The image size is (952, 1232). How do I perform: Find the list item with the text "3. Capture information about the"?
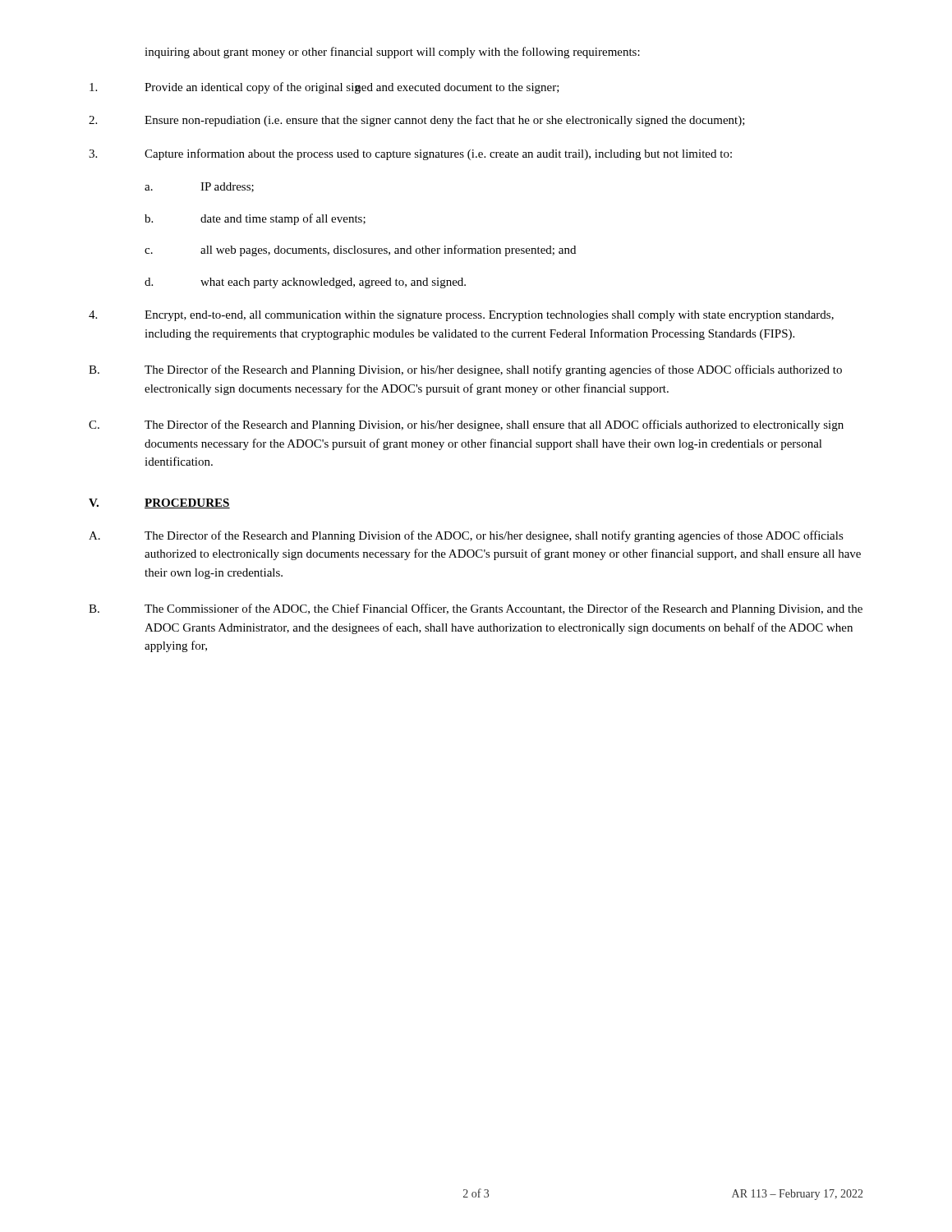(476, 153)
